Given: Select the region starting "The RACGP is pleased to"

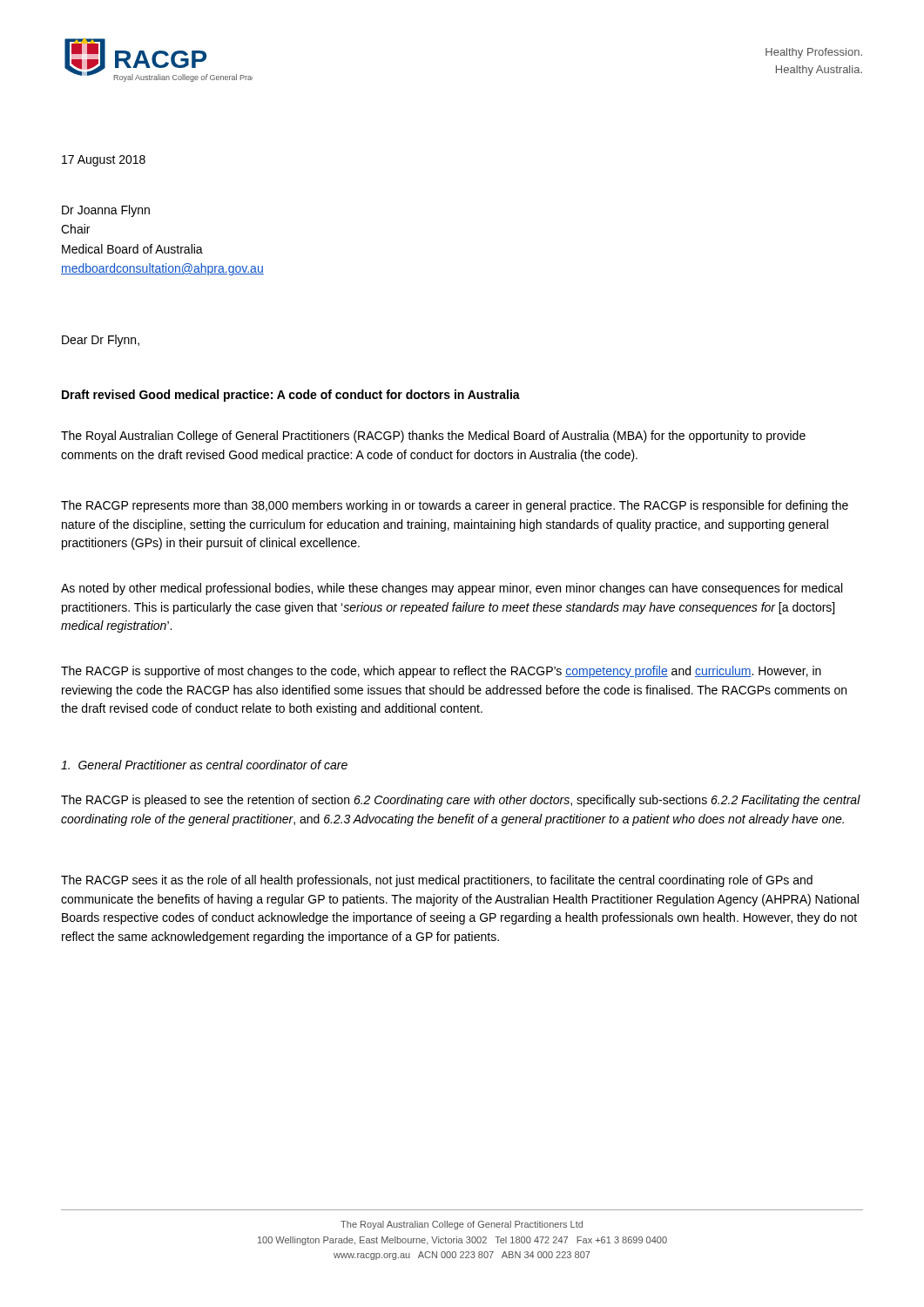Looking at the screenshot, I should click(x=460, y=809).
